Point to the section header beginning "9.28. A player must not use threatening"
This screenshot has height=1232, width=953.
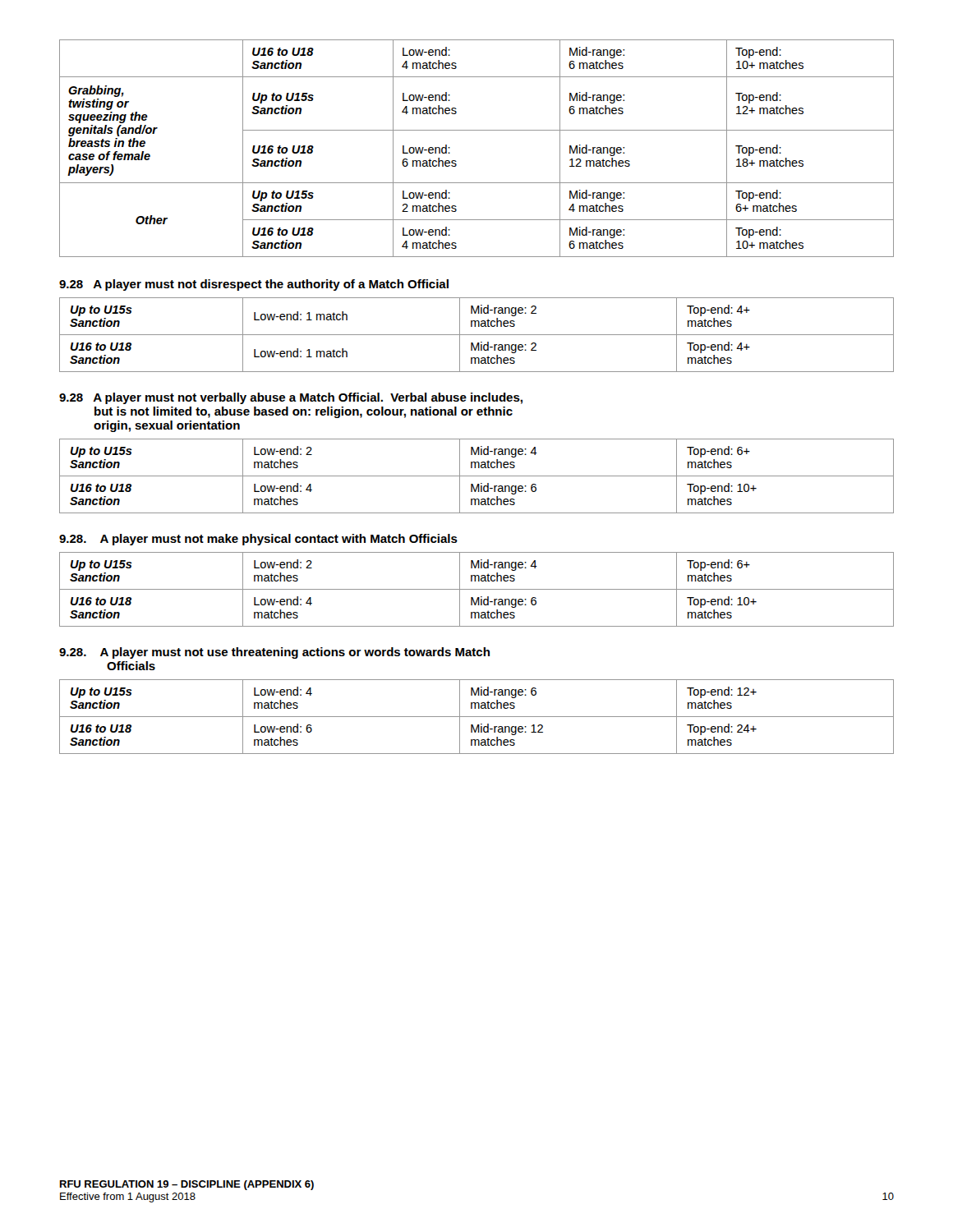275,659
